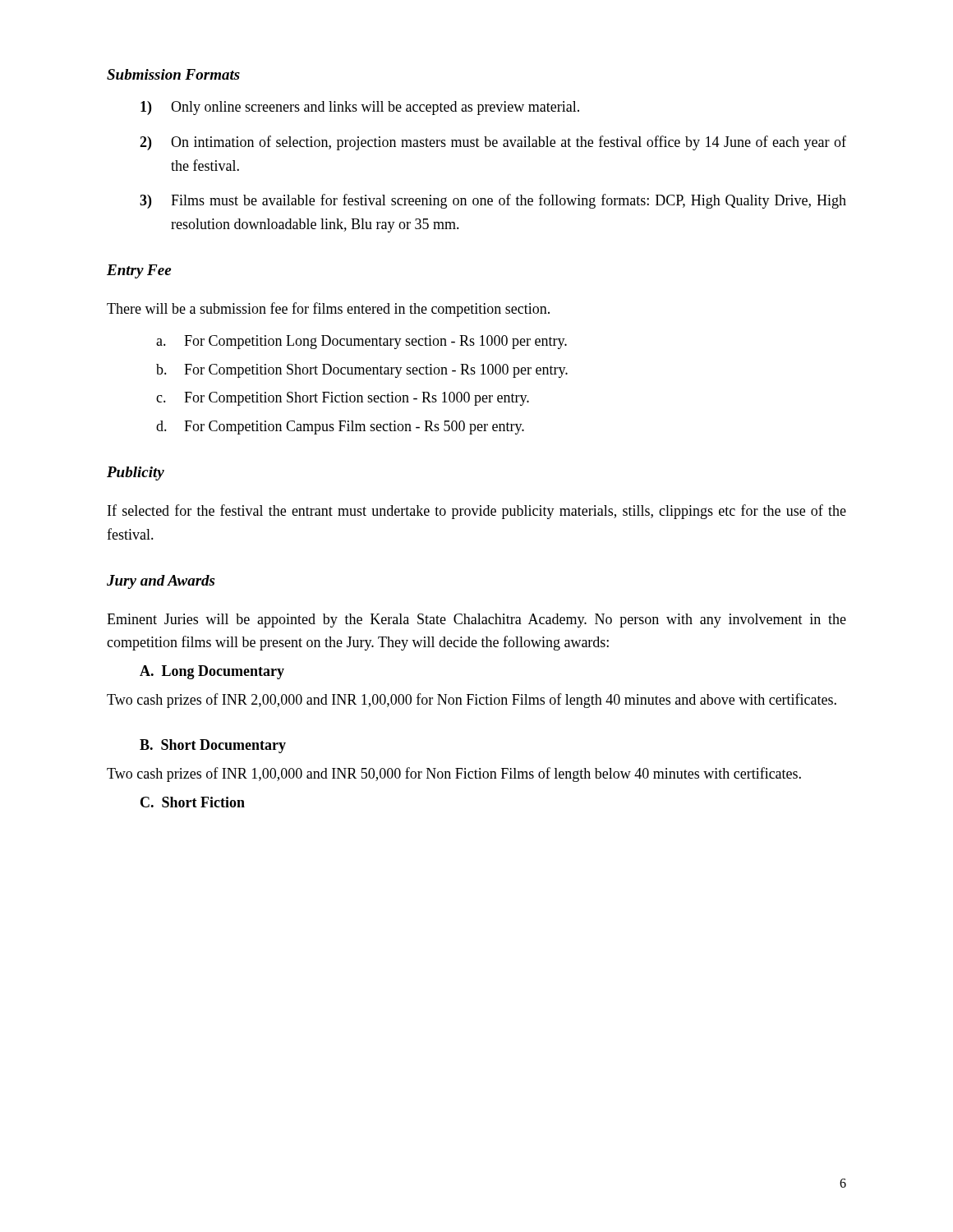This screenshot has width=953, height=1232.
Task: Select the block starting "A. Long Documentary"
Action: coord(212,671)
